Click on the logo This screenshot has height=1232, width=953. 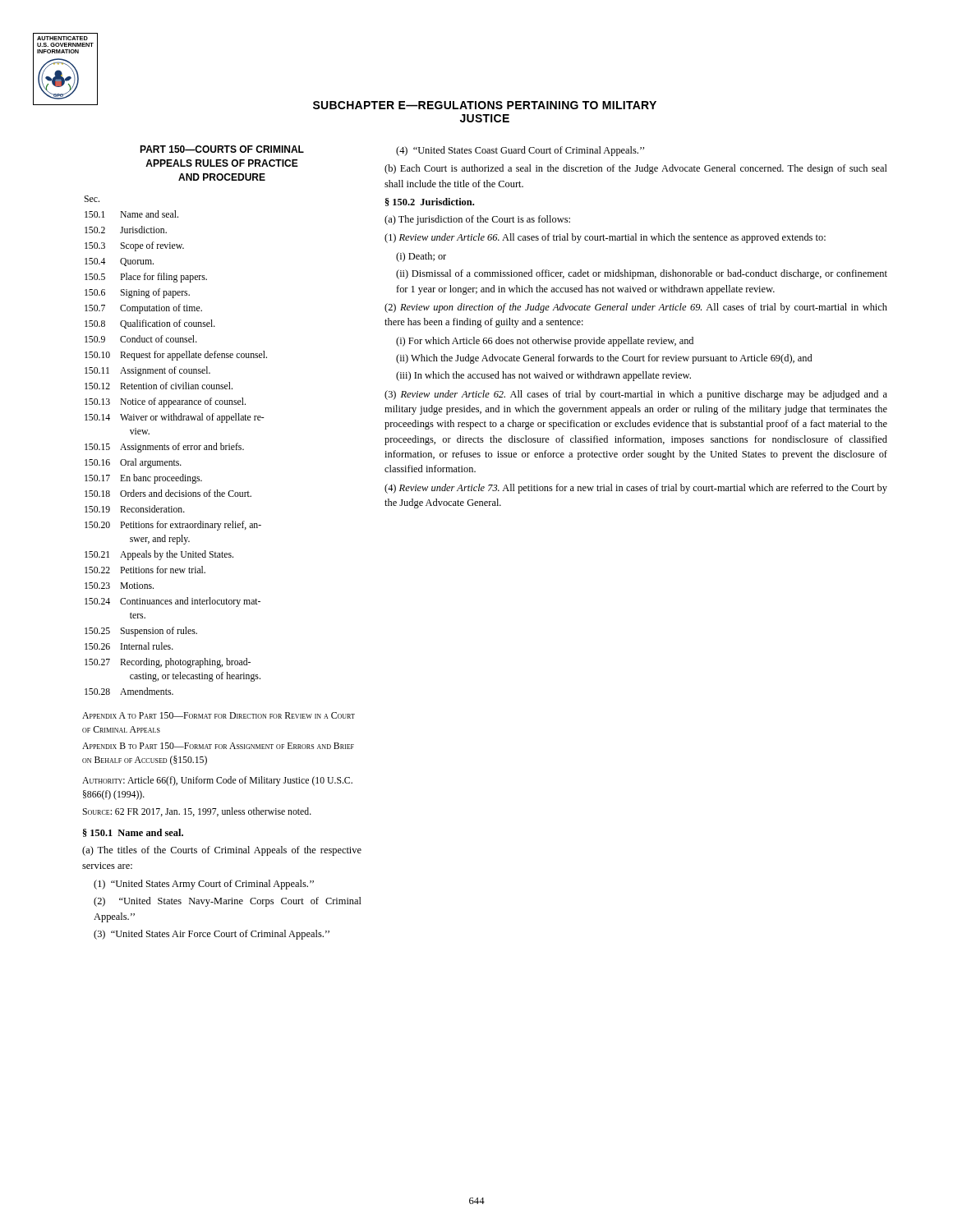[65, 69]
